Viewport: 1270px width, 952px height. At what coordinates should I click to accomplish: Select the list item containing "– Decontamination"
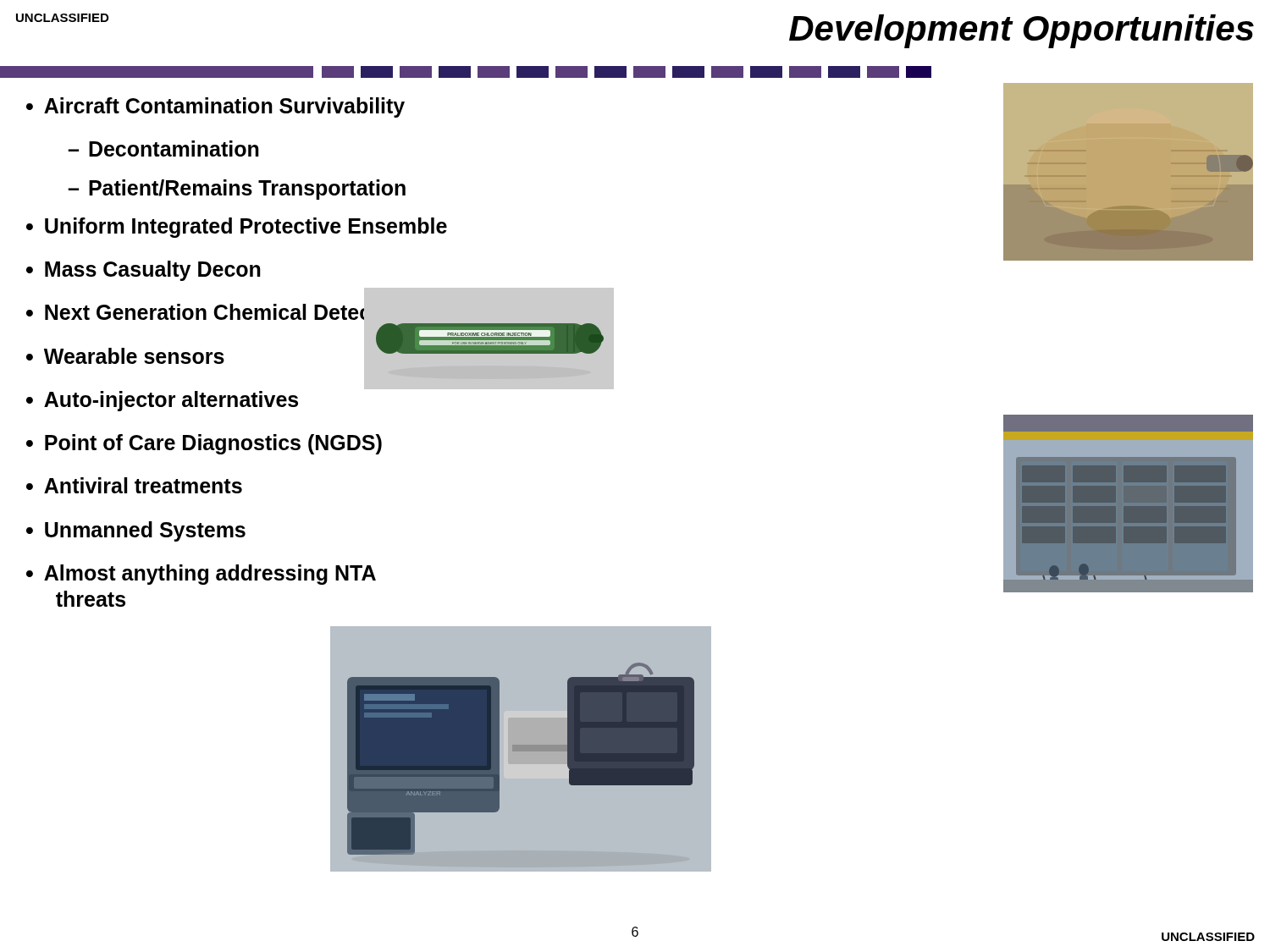point(164,150)
